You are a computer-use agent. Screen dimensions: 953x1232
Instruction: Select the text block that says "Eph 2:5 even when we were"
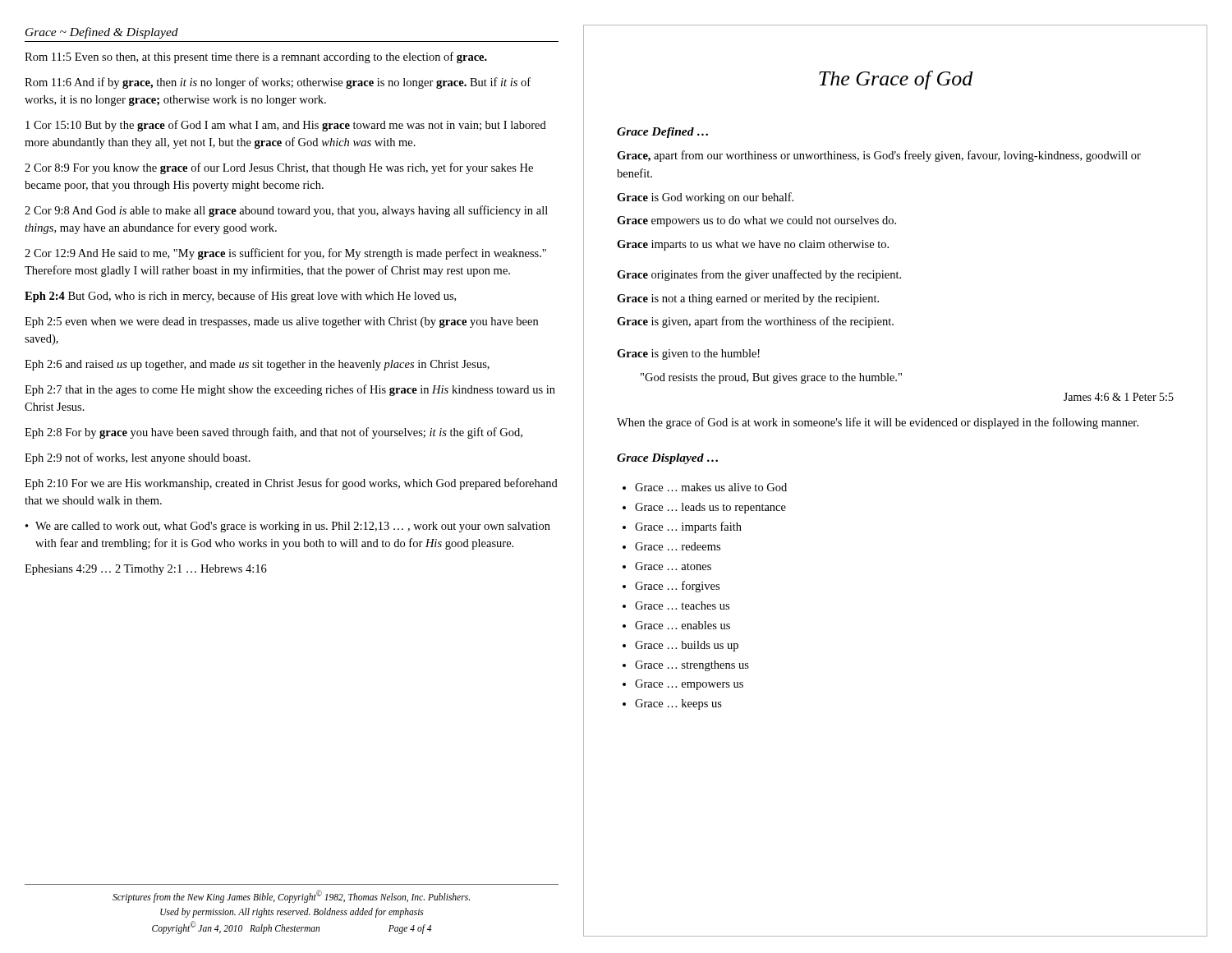[x=282, y=330]
